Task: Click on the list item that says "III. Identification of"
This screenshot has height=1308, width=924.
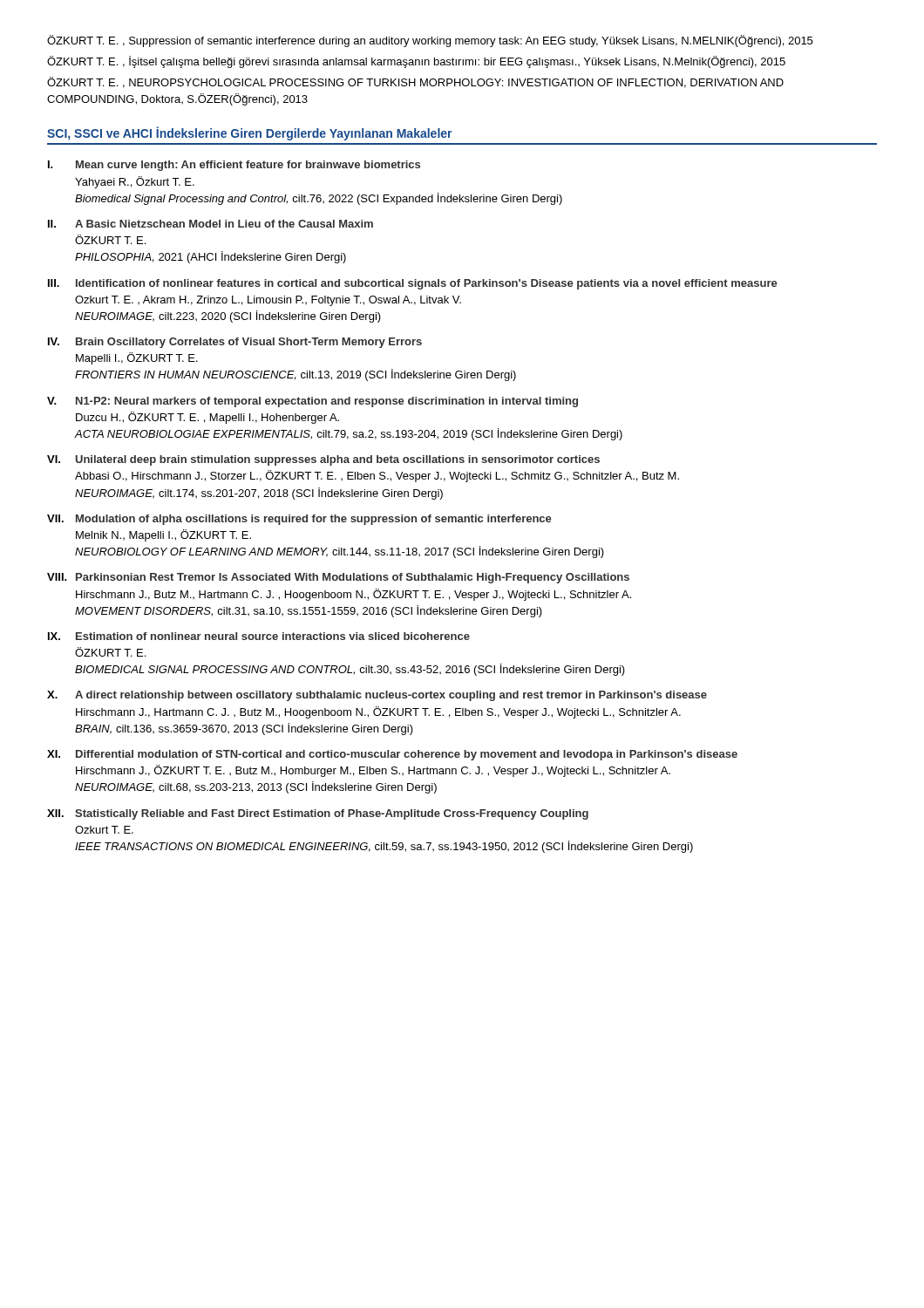Action: coord(462,300)
